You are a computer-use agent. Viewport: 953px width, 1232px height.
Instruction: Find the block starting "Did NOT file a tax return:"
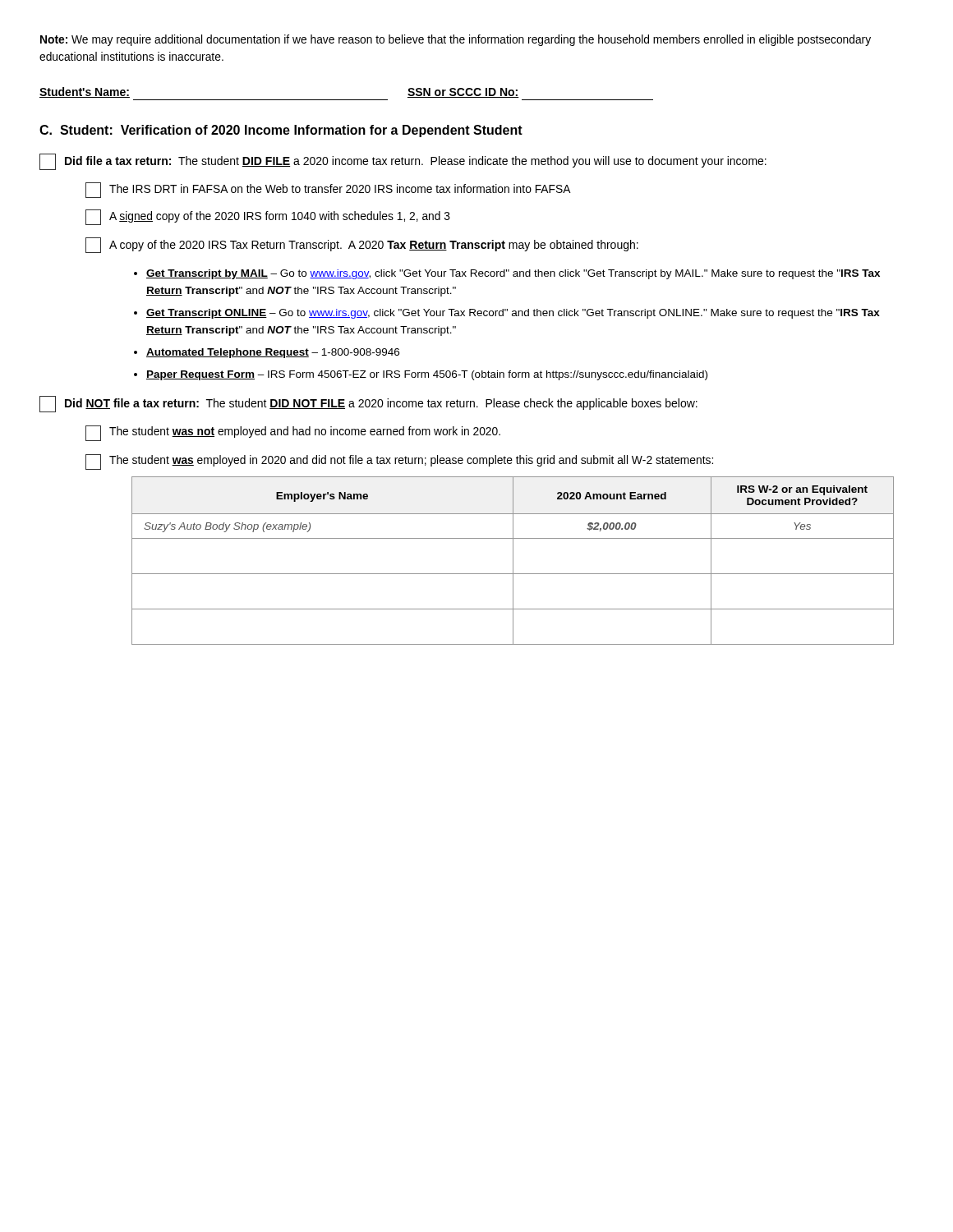click(369, 404)
